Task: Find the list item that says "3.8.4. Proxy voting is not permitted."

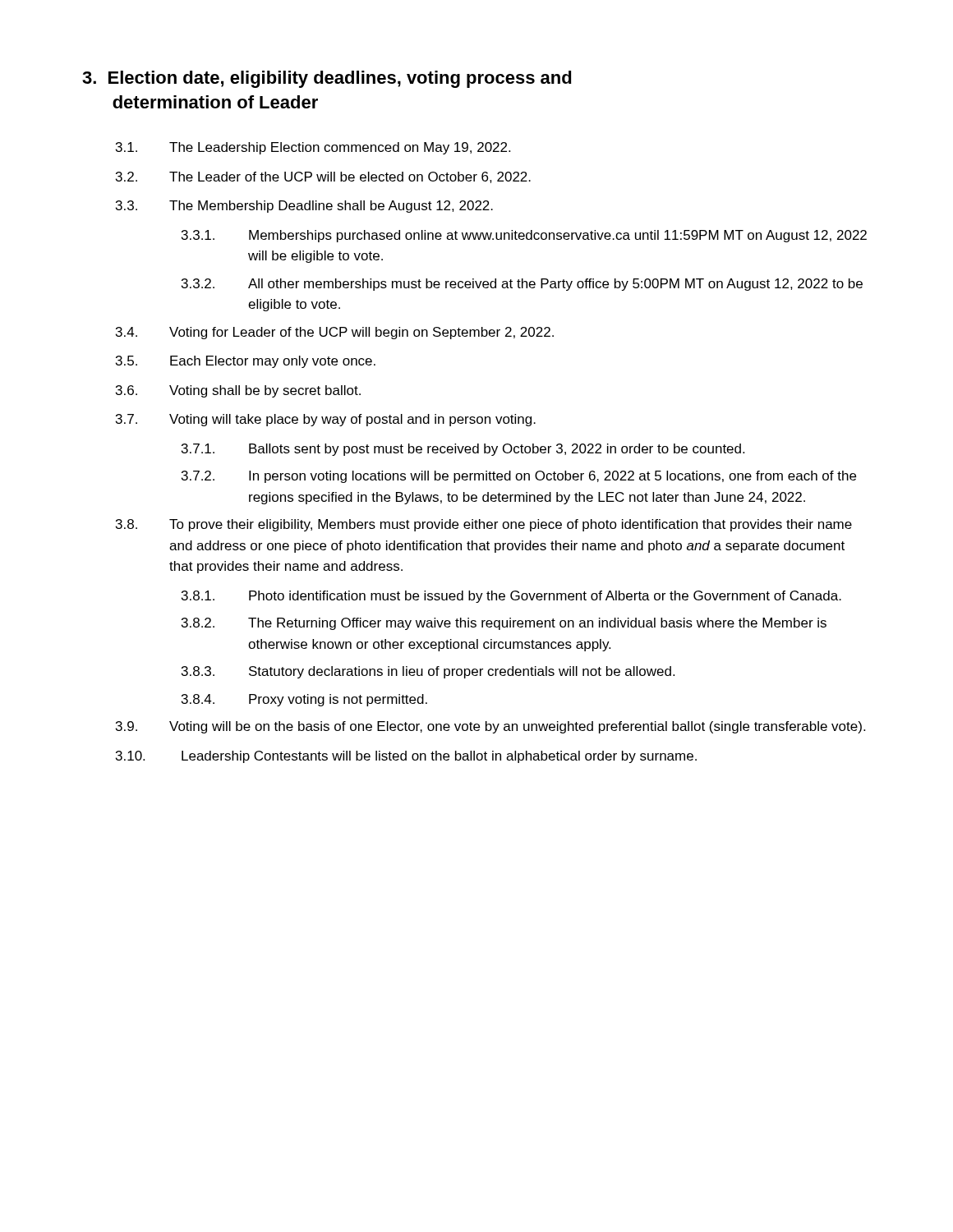Action: coord(304,700)
